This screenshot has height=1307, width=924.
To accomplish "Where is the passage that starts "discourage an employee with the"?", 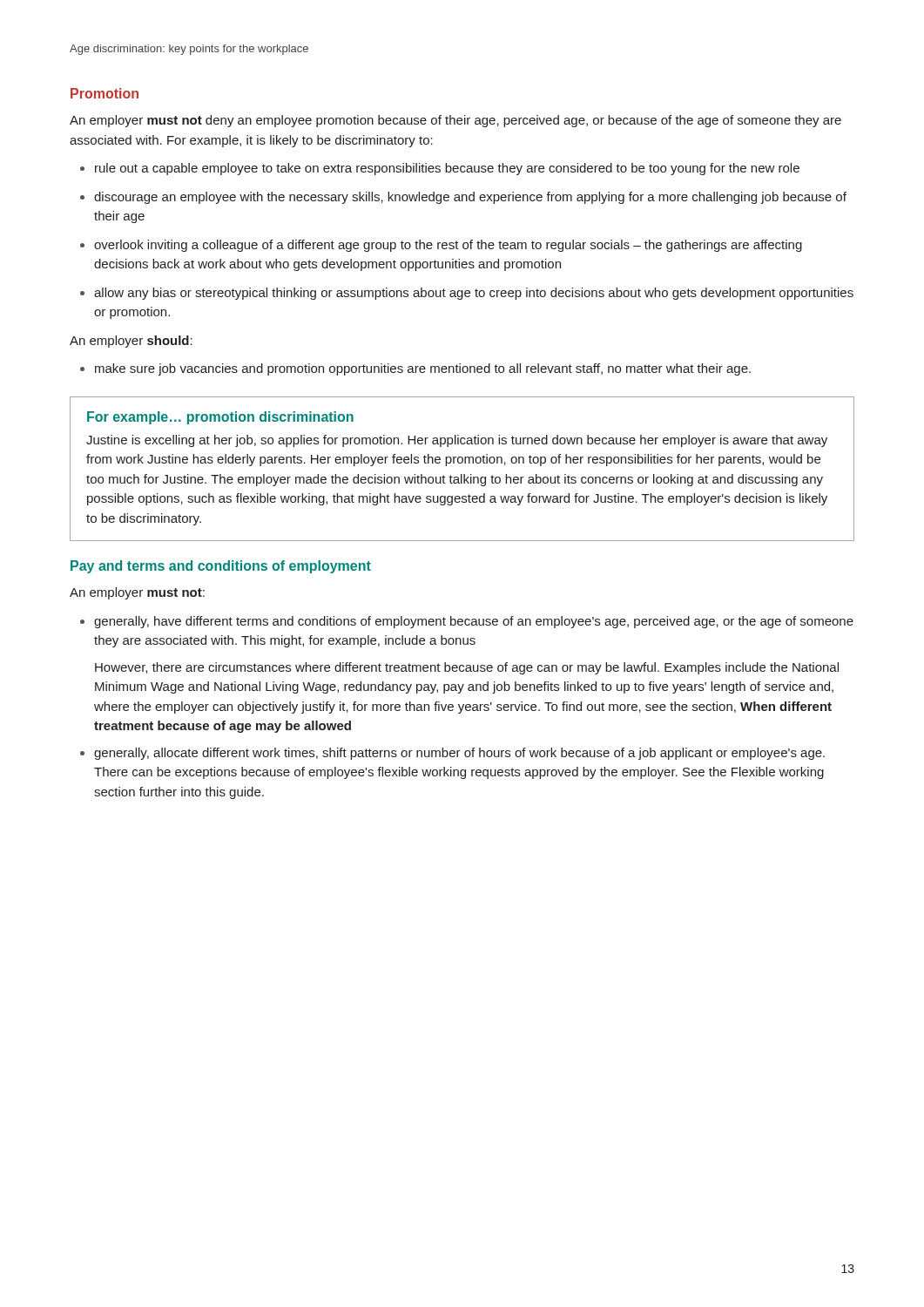I will coord(462,207).
